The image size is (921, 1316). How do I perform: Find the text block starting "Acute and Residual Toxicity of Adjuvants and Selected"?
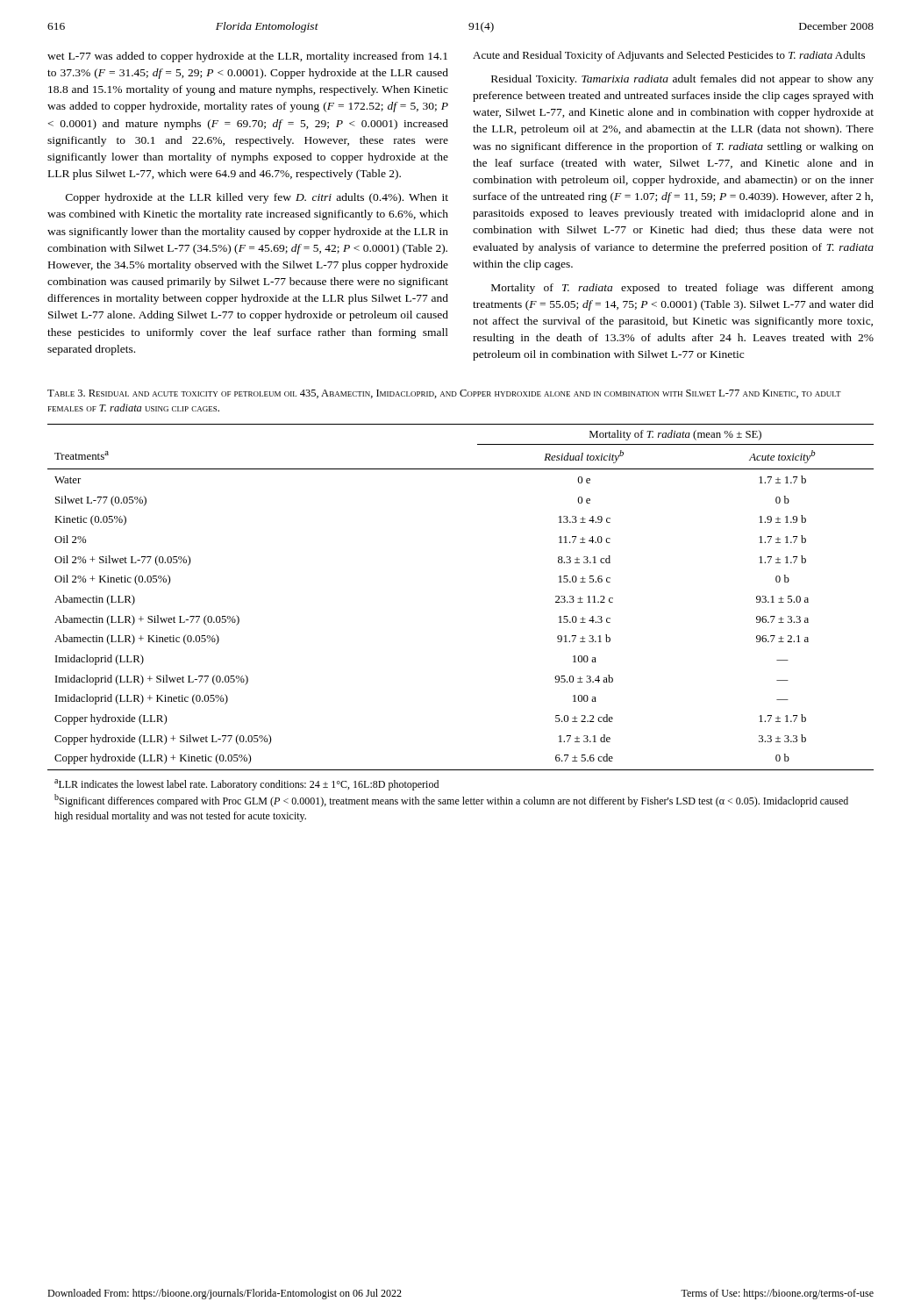(673, 205)
